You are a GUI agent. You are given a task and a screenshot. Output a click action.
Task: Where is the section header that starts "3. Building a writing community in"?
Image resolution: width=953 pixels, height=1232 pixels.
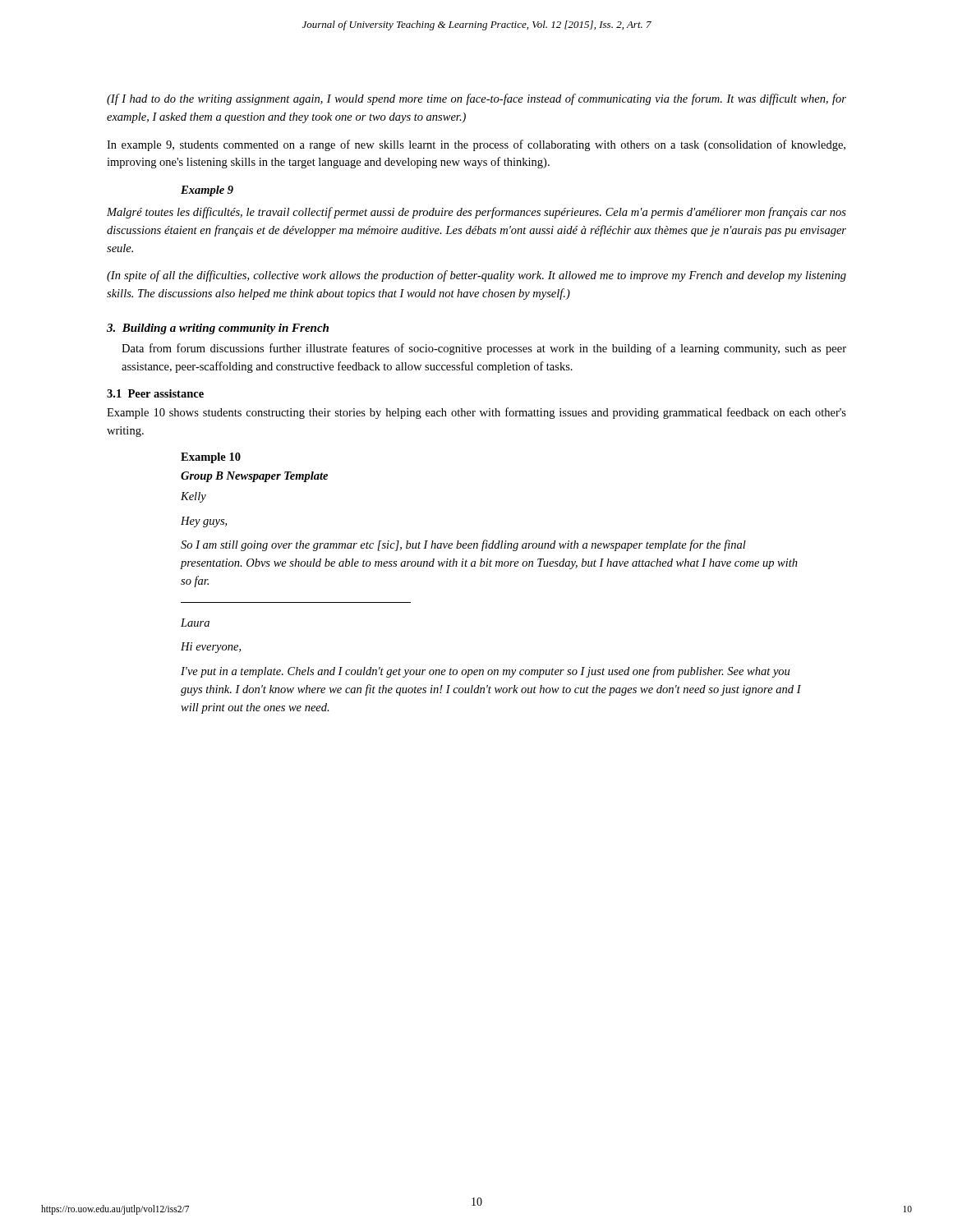click(x=218, y=328)
